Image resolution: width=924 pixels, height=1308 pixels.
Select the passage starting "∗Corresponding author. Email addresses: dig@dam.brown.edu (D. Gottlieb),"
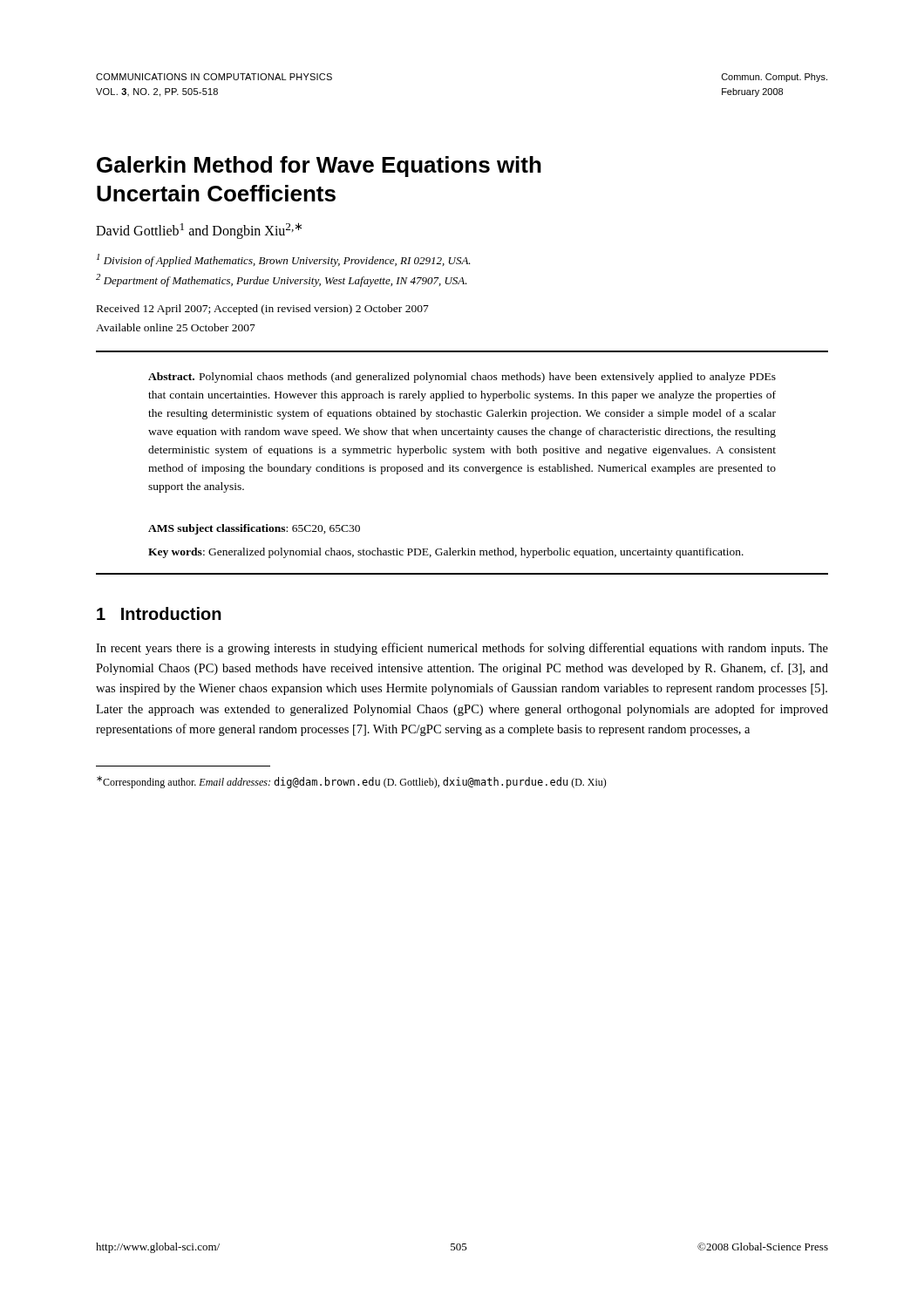(351, 781)
